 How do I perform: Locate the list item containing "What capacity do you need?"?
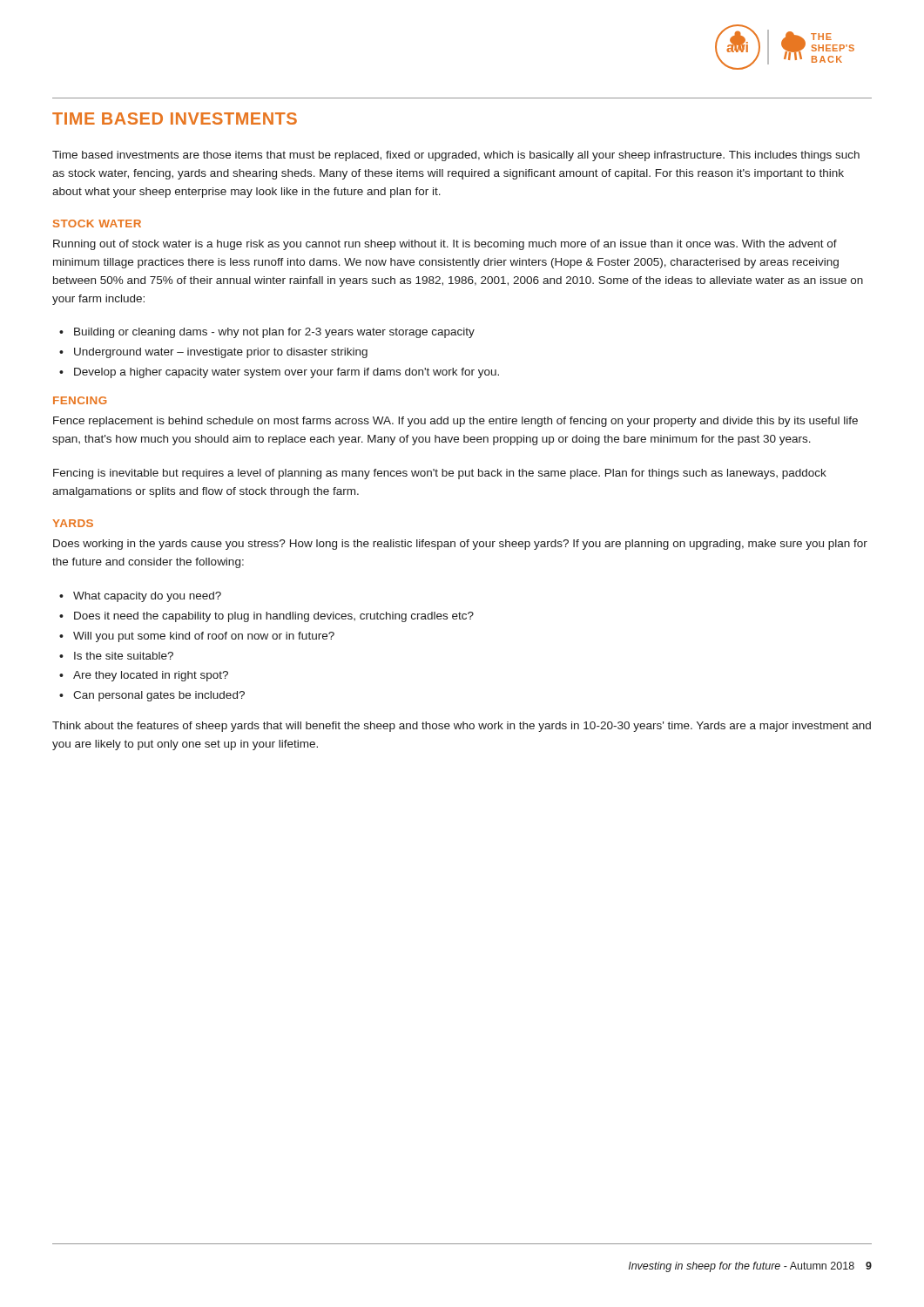(147, 595)
